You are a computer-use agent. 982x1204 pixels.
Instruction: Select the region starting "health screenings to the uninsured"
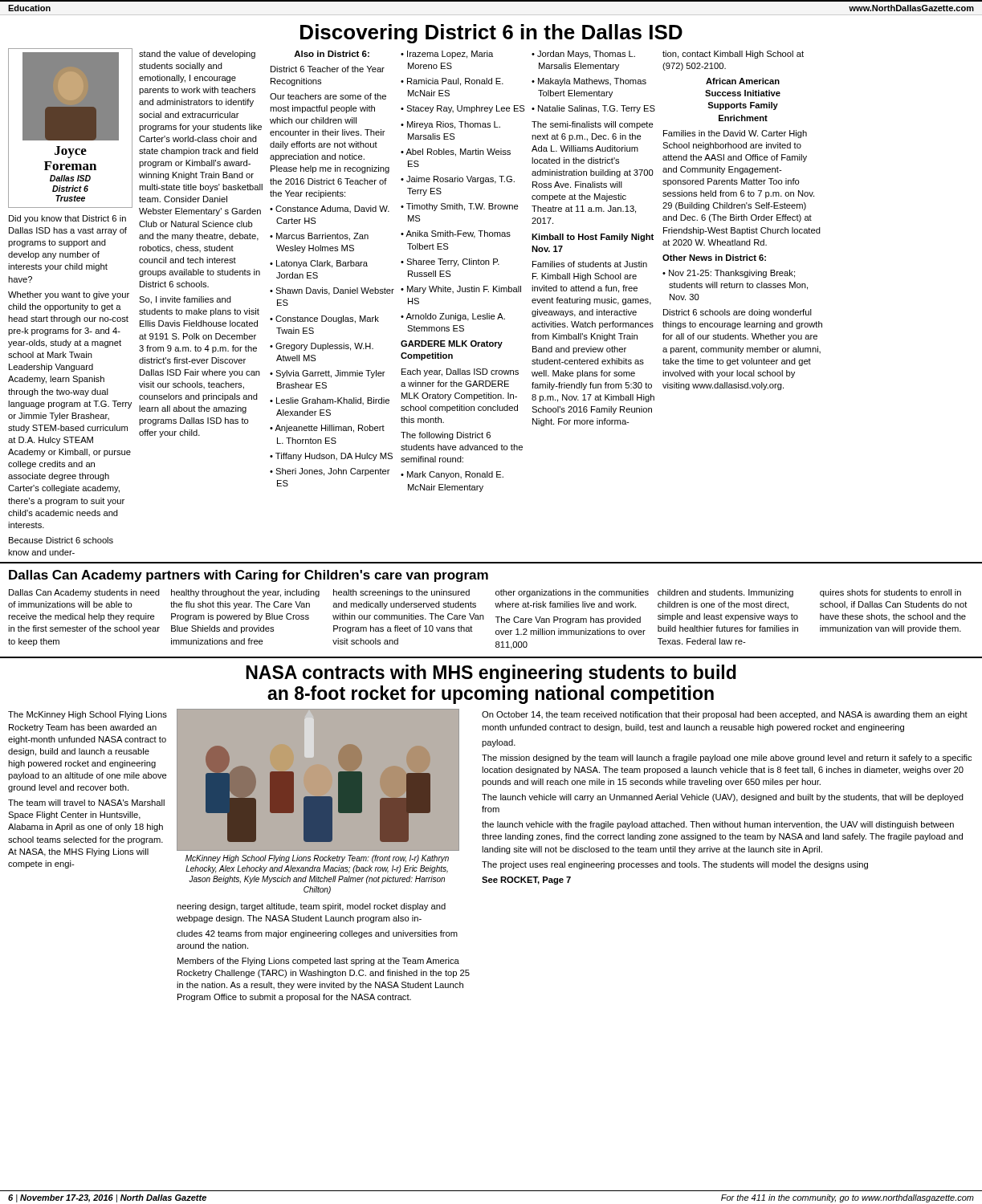410,617
